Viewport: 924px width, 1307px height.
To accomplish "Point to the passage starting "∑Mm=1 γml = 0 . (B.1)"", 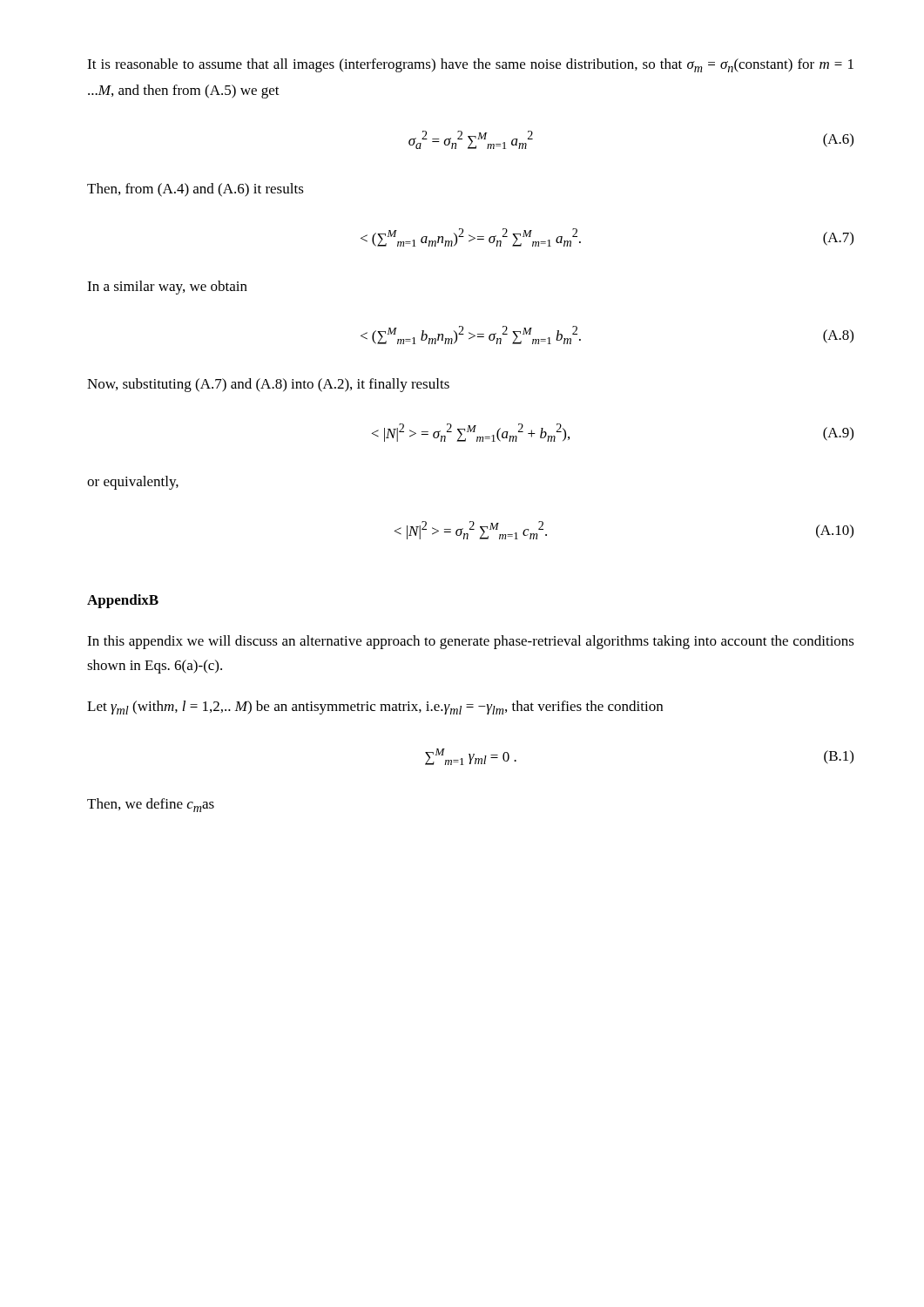I will 471,757.
